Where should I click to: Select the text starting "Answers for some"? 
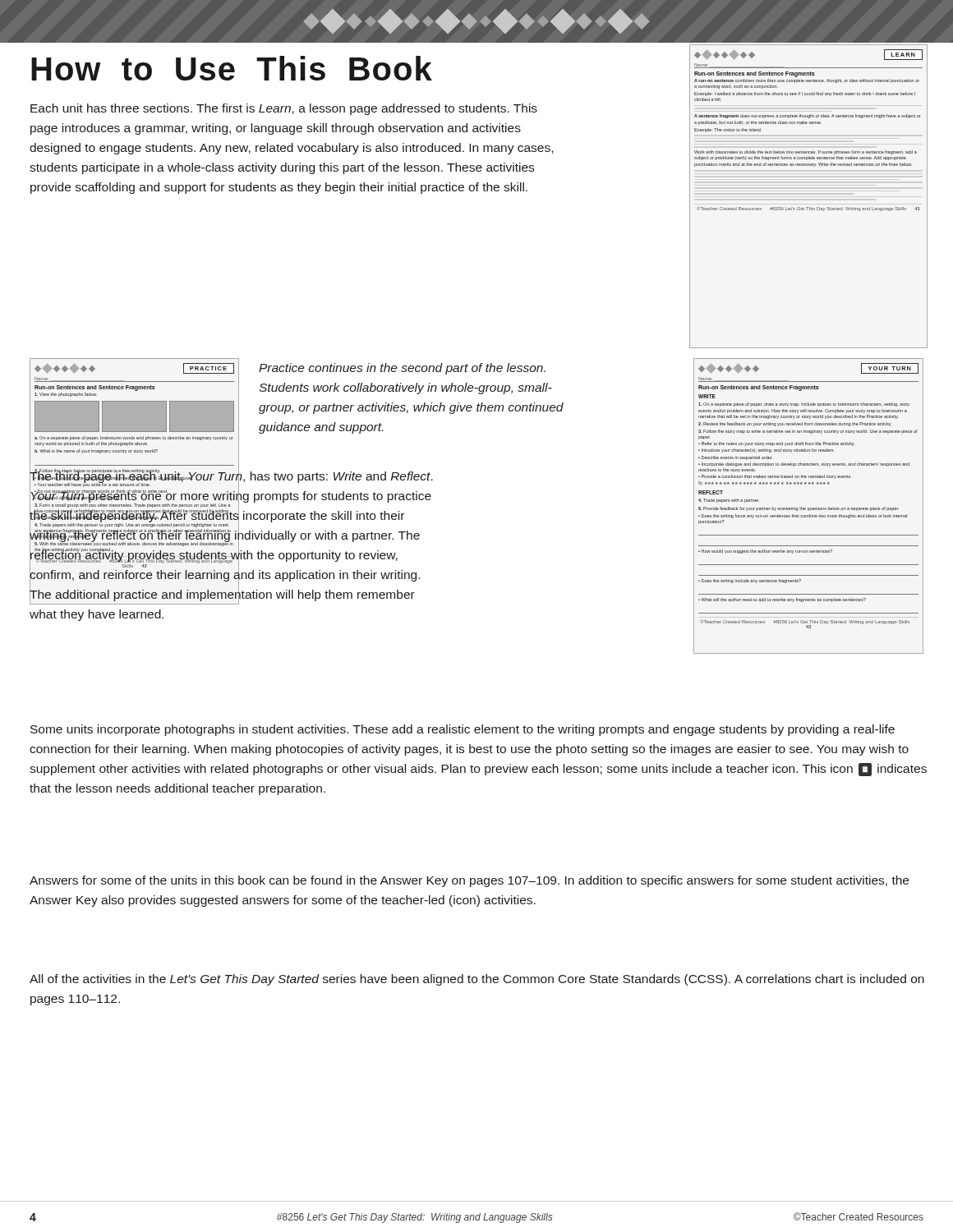[481, 890]
